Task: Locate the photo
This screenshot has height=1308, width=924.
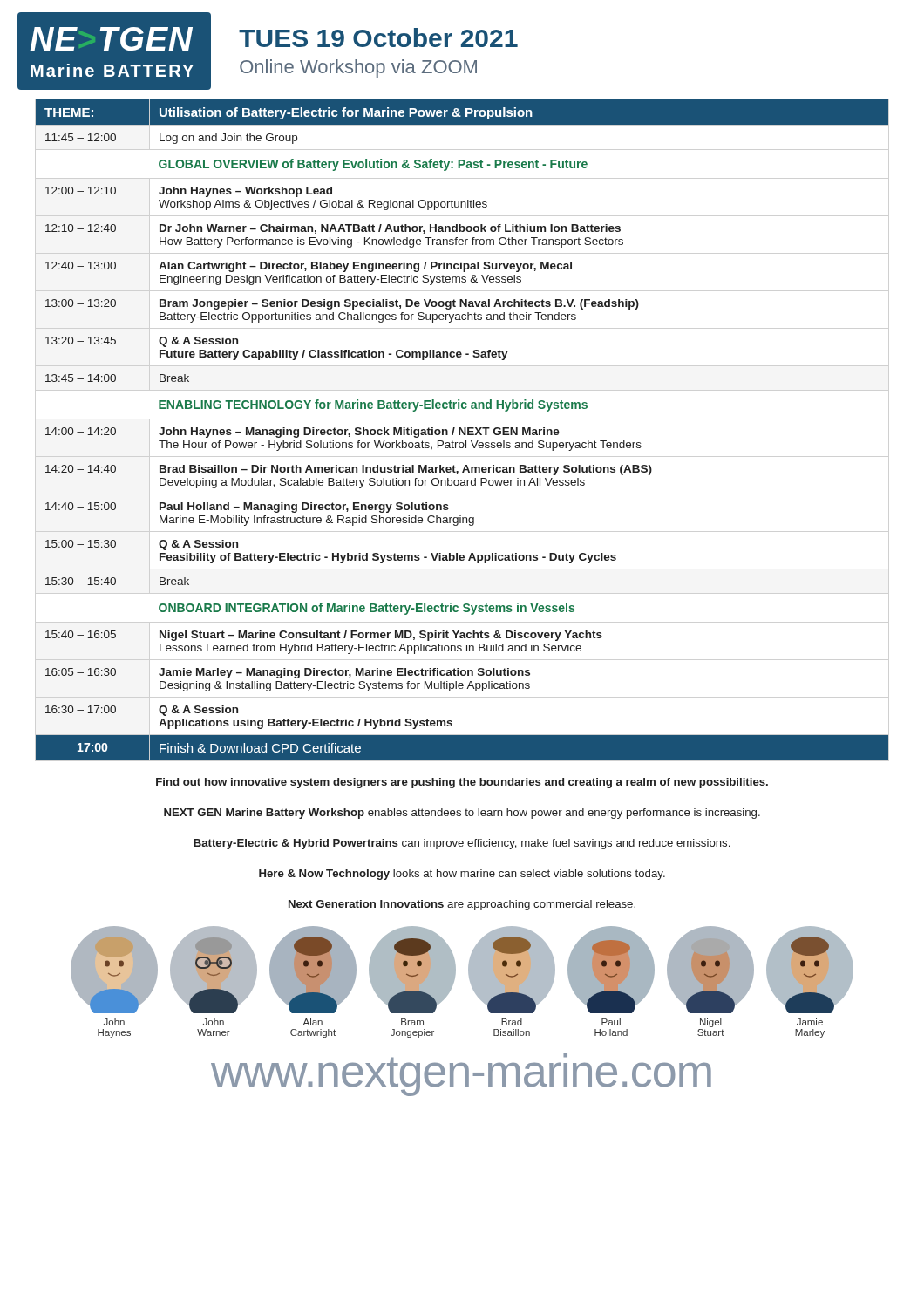Action: coord(462,981)
